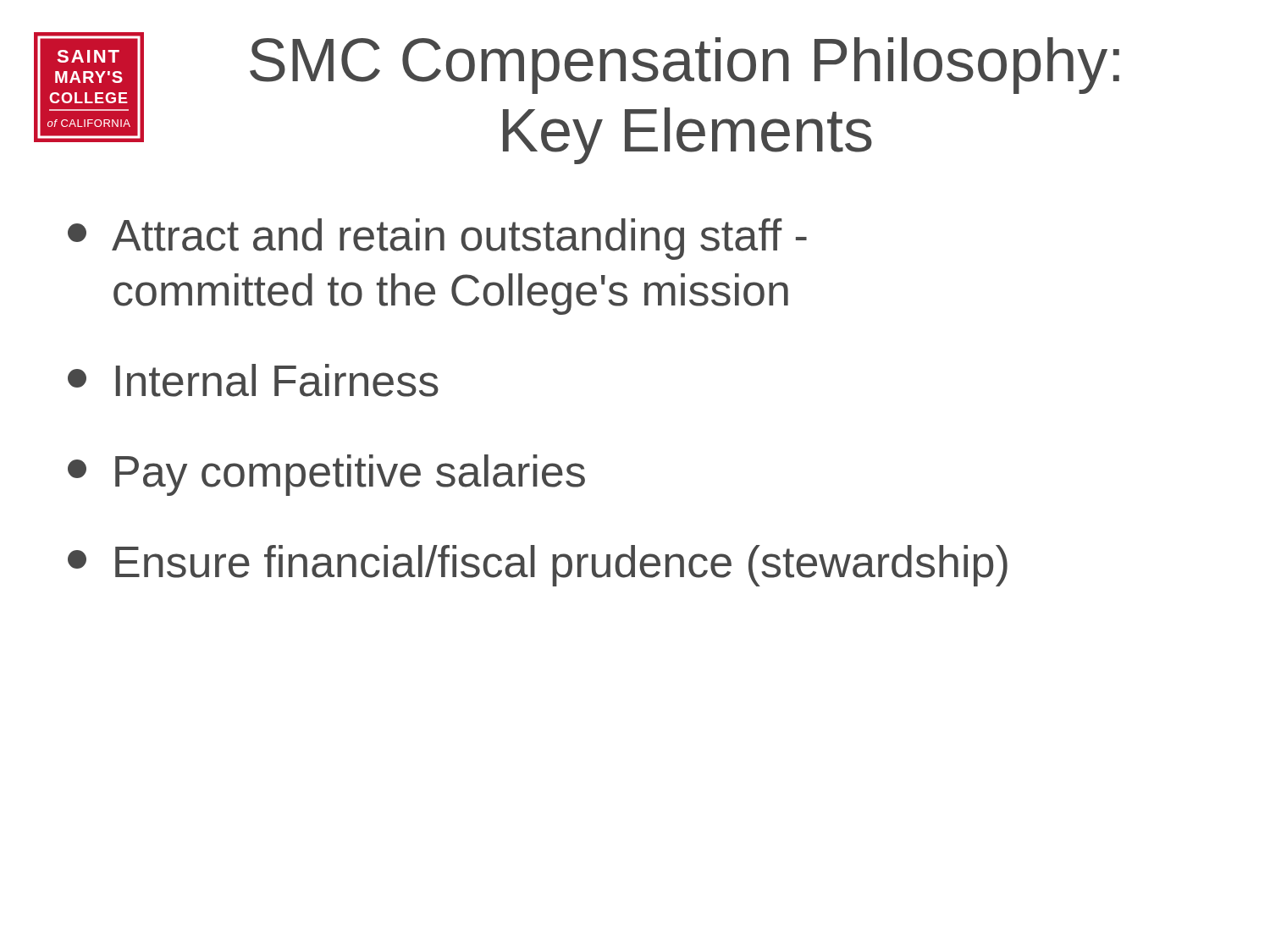Locate the block of text that opens with "Attract and retain outstanding staff -committed to the"
Viewport: 1270px width, 952px height.
635,263
